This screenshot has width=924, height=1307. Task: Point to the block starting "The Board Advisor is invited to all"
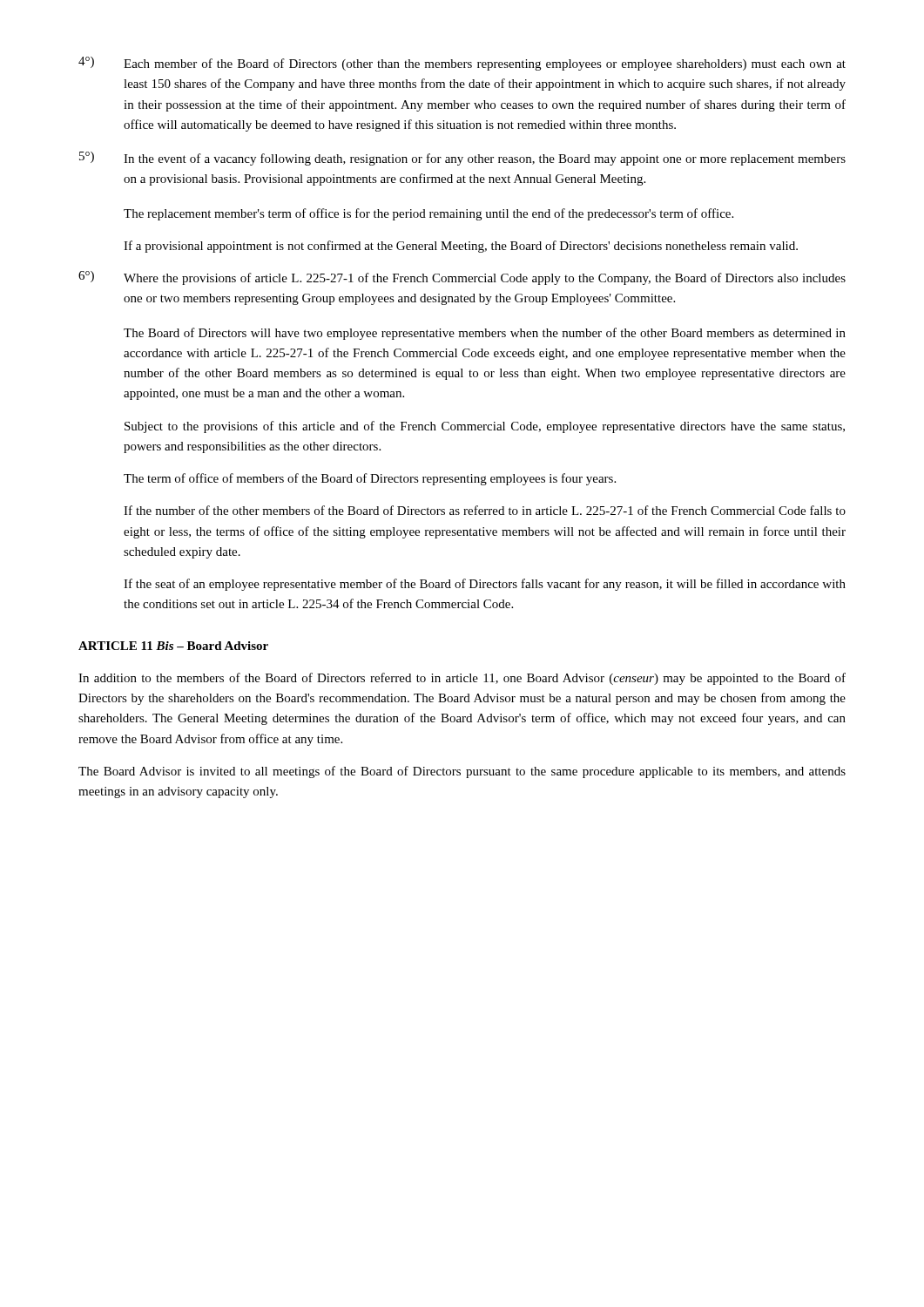click(x=462, y=781)
